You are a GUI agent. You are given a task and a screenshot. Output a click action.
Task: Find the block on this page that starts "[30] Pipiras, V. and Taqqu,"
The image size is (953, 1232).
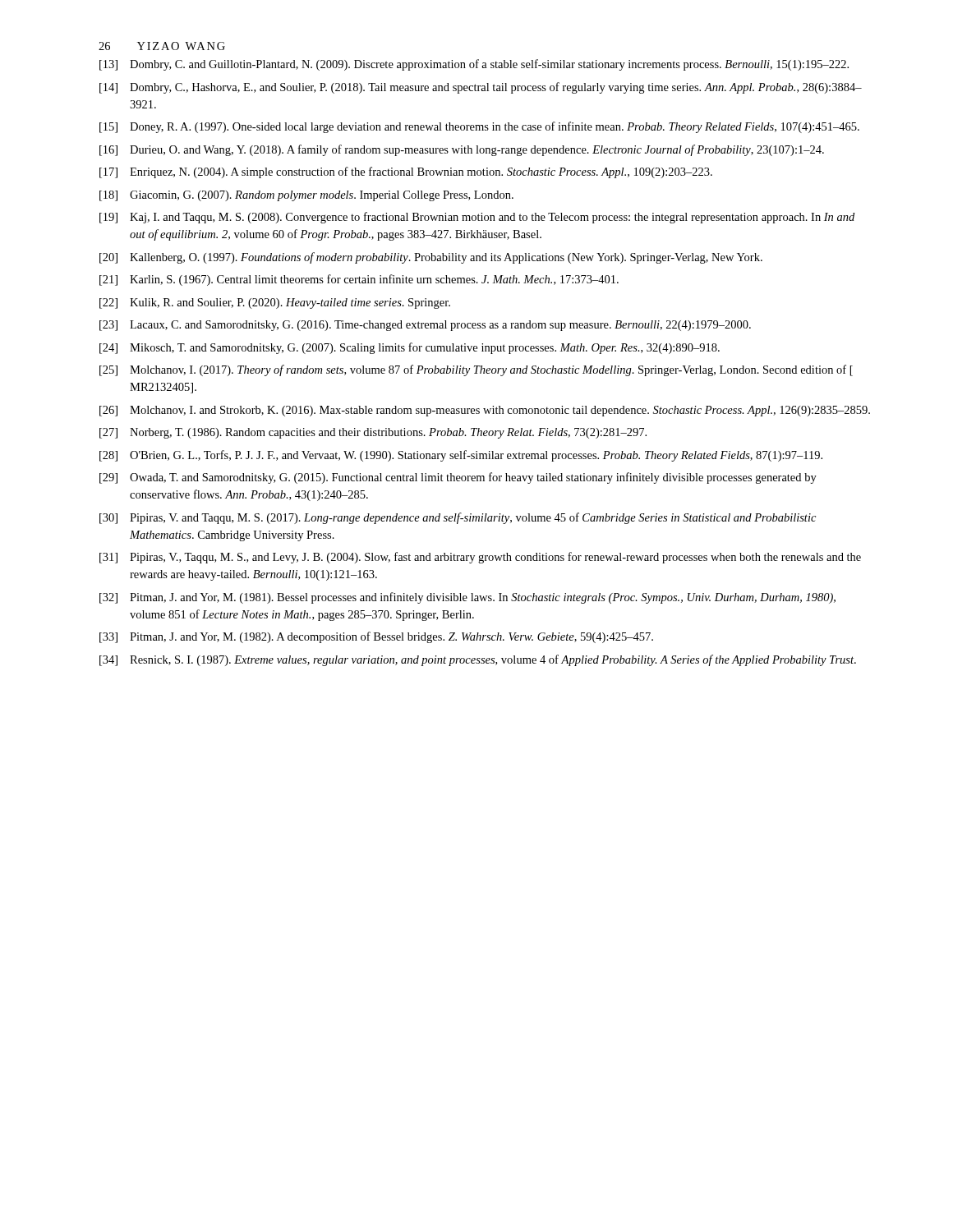point(485,526)
